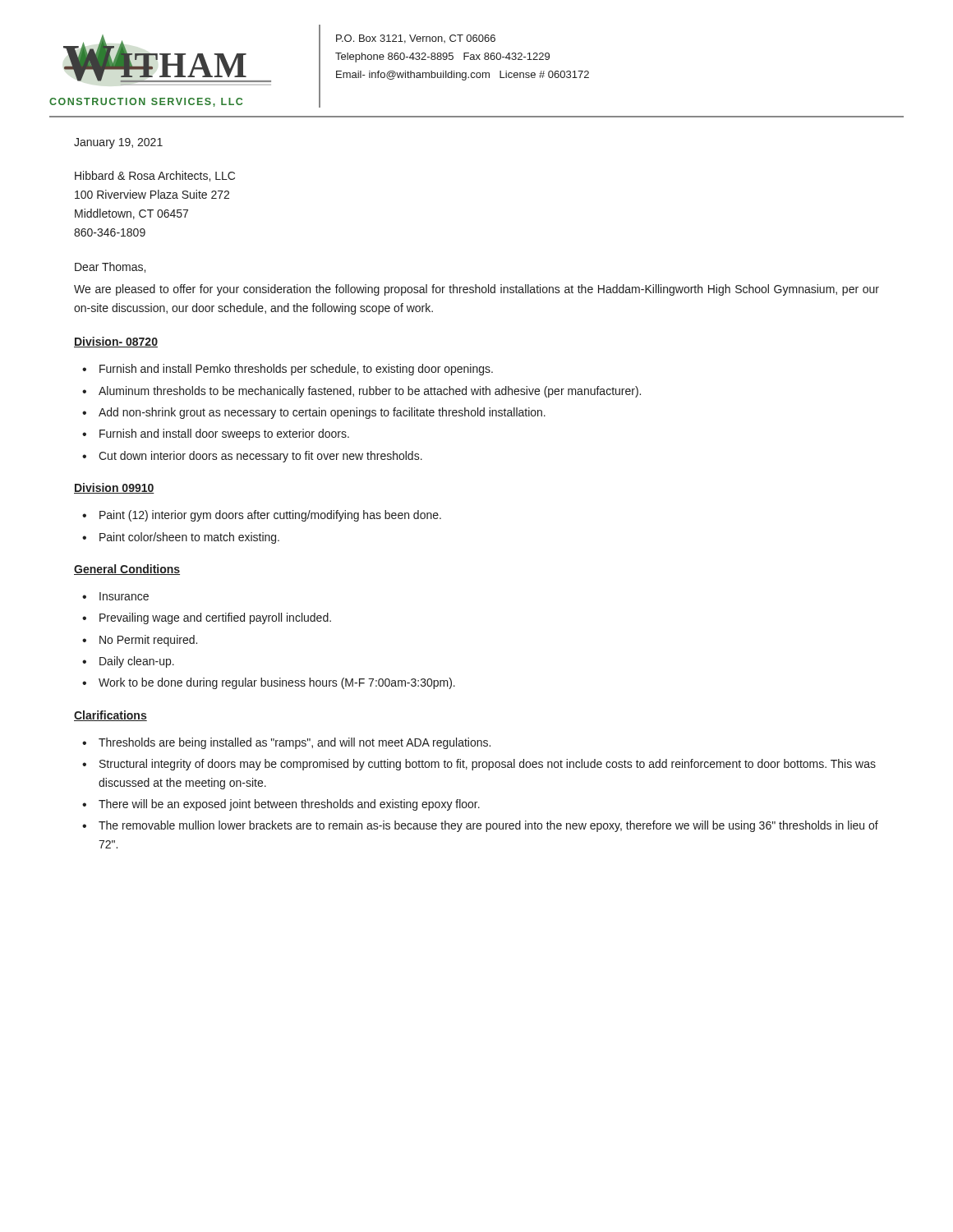Find the region starting "There will be an exposed"
Image resolution: width=953 pixels, height=1232 pixels.
point(289,804)
